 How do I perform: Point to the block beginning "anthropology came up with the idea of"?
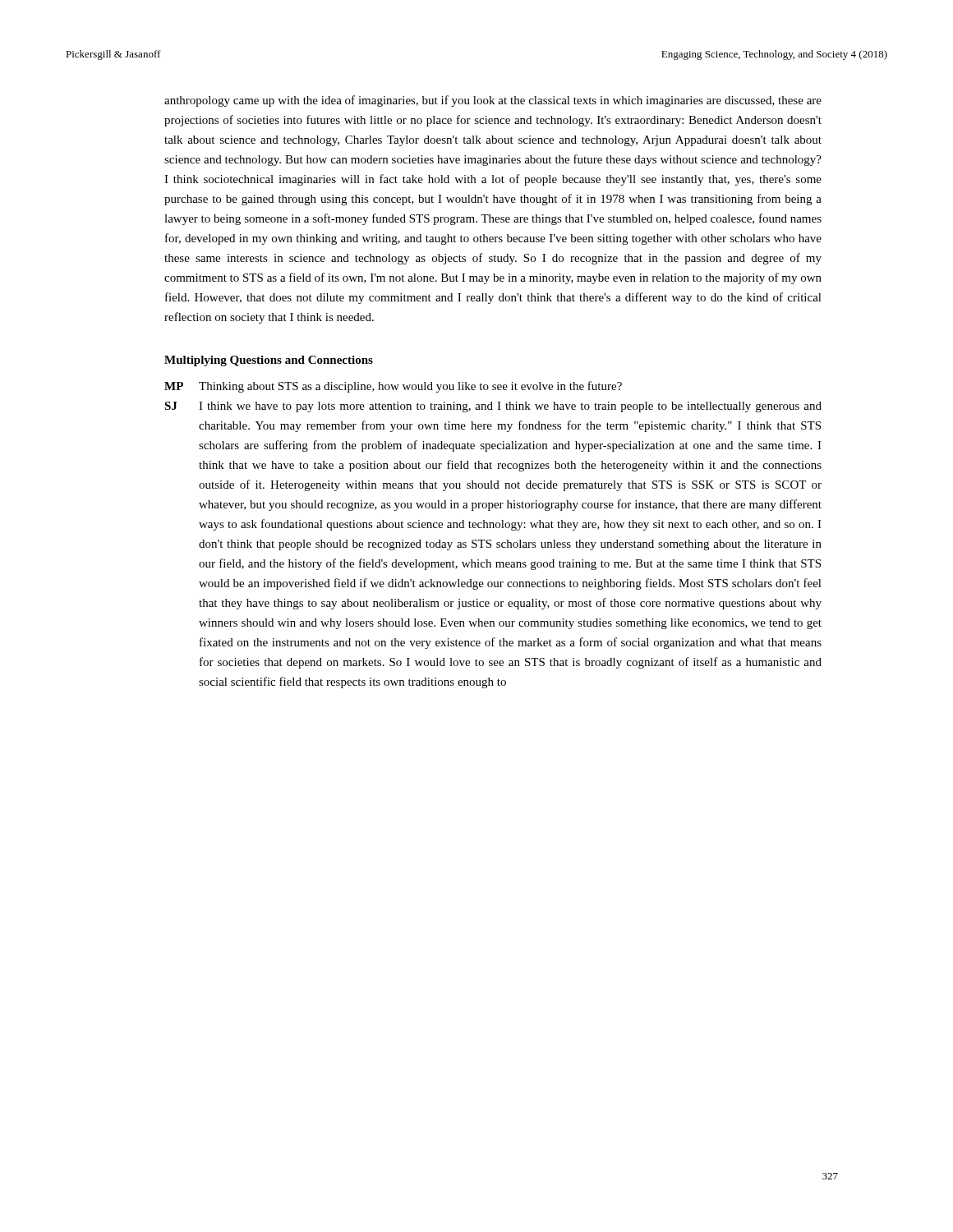point(493,209)
